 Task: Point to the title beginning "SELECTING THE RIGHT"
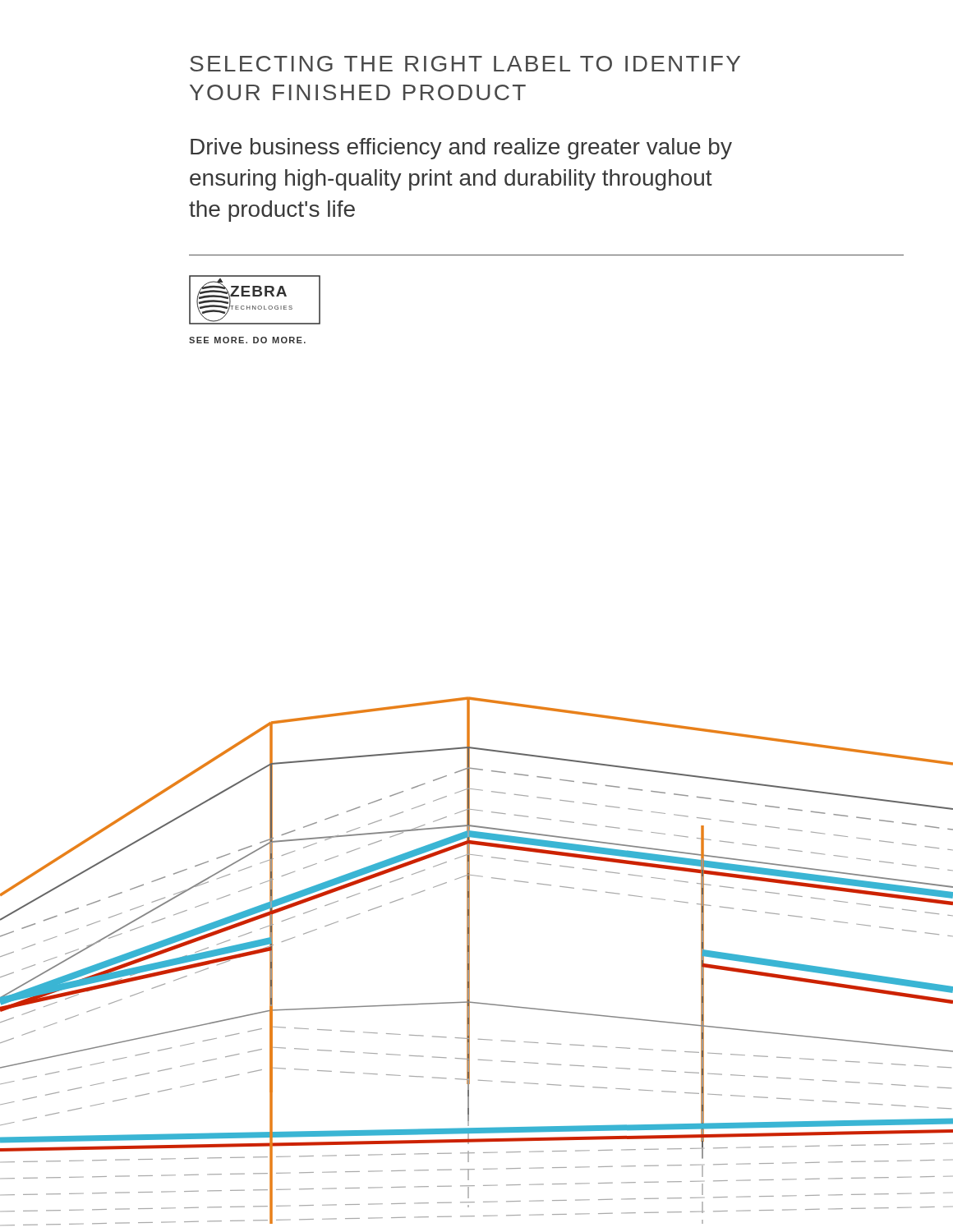coord(466,78)
